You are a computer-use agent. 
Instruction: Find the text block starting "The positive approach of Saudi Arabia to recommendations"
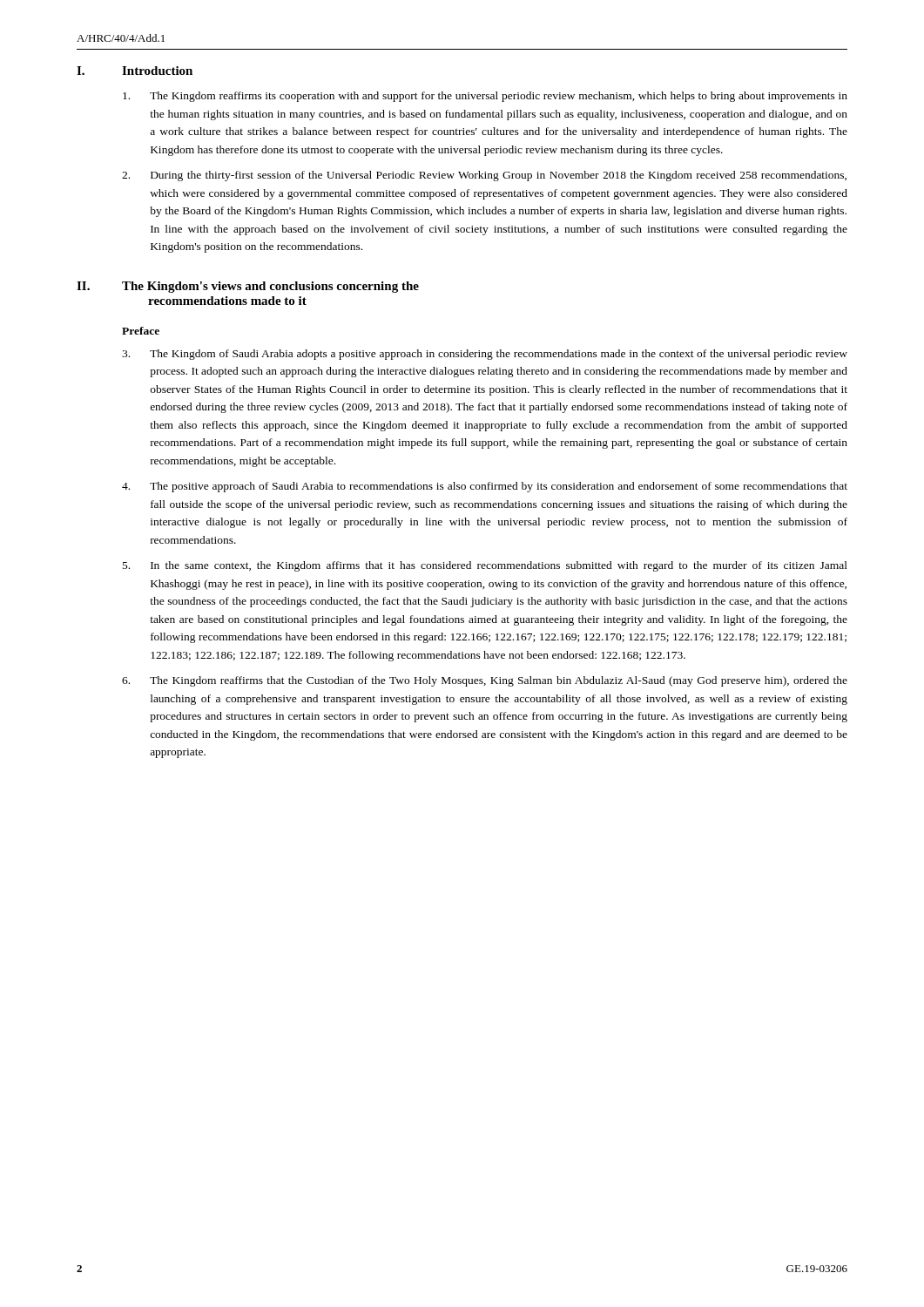coord(485,513)
